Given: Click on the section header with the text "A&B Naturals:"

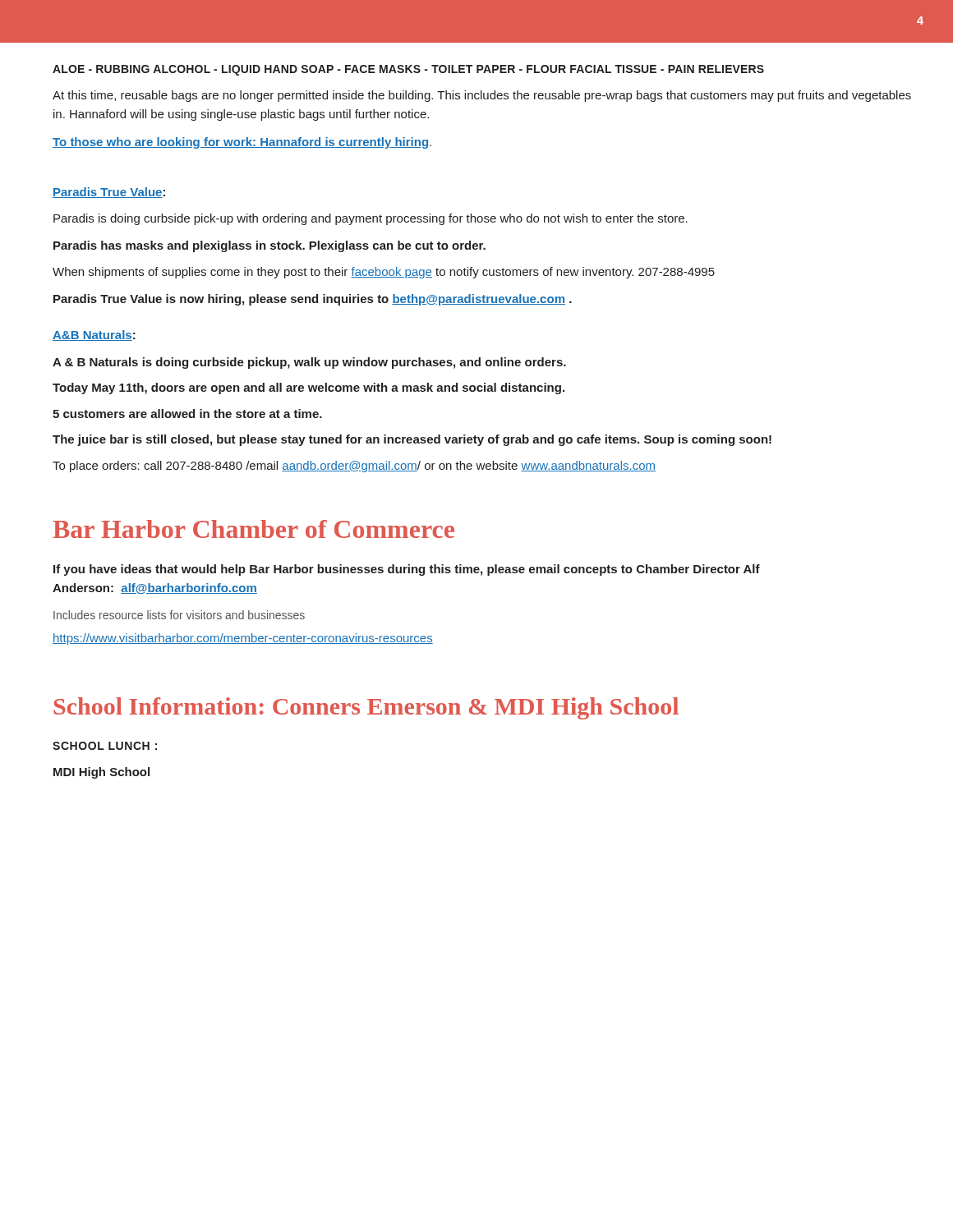Looking at the screenshot, I should coord(94,335).
